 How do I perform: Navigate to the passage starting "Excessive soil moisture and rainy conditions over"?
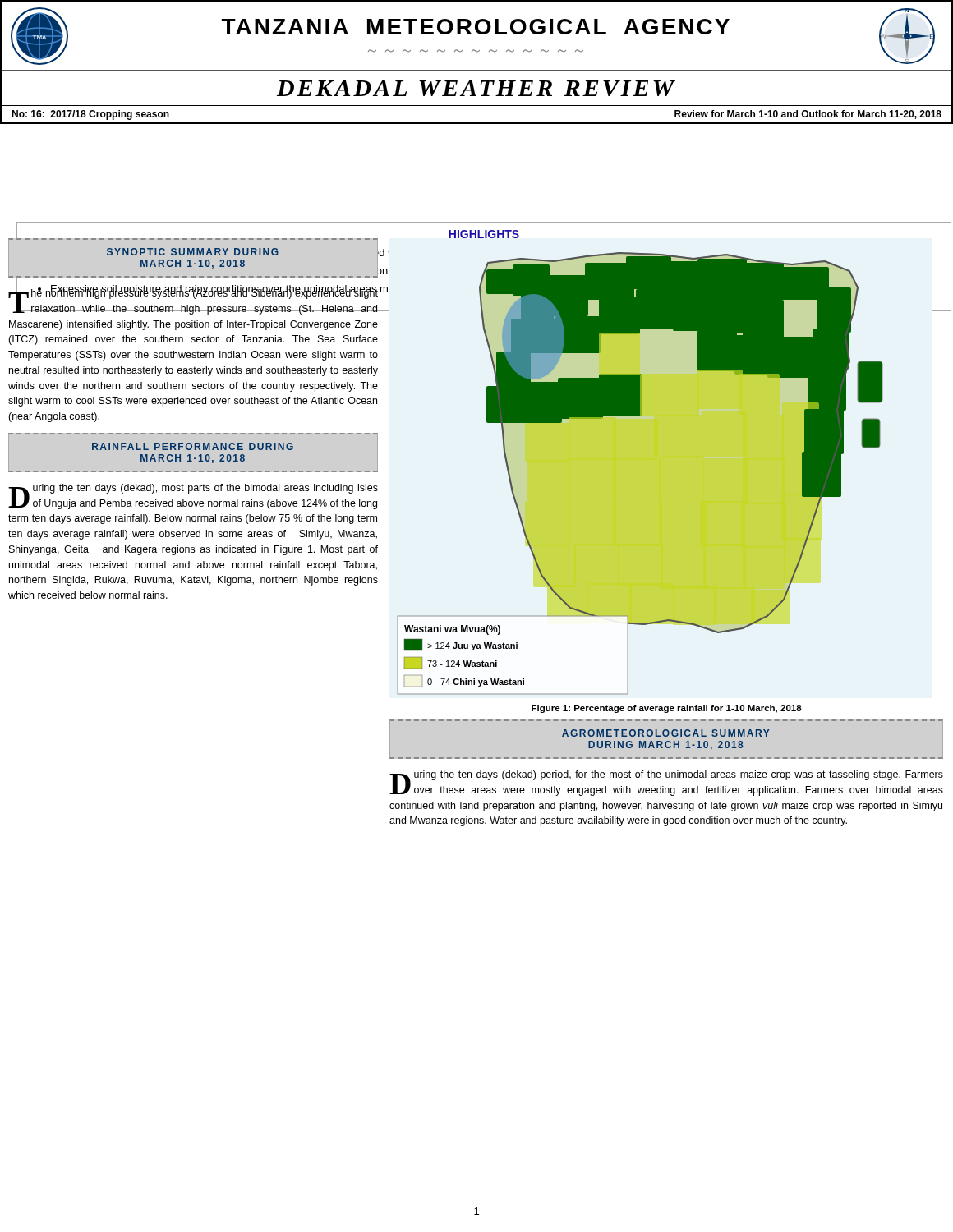[362, 289]
